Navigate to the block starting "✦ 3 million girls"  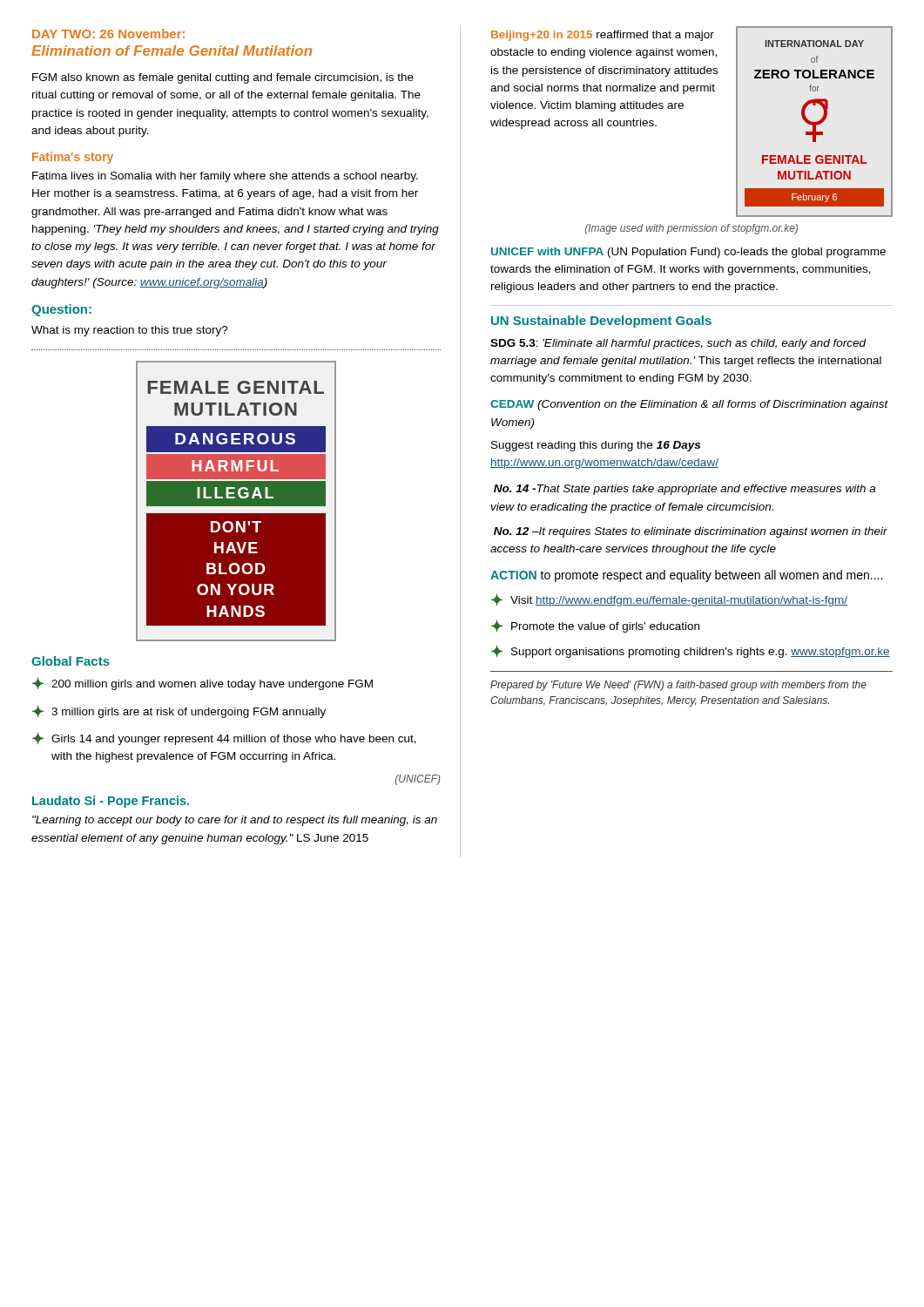click(179, 712)
